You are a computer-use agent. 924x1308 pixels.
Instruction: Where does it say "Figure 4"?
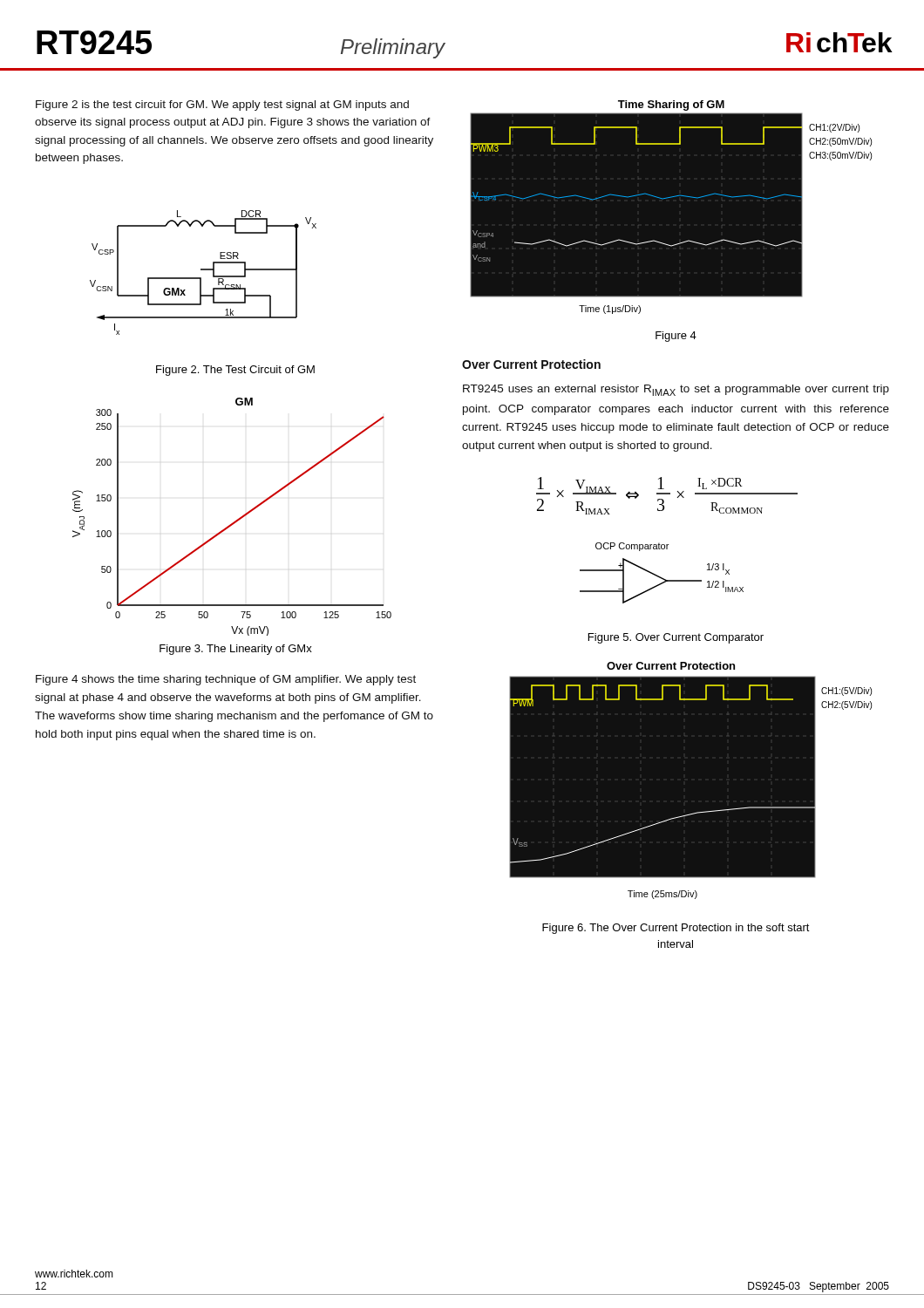coord(676,335)
